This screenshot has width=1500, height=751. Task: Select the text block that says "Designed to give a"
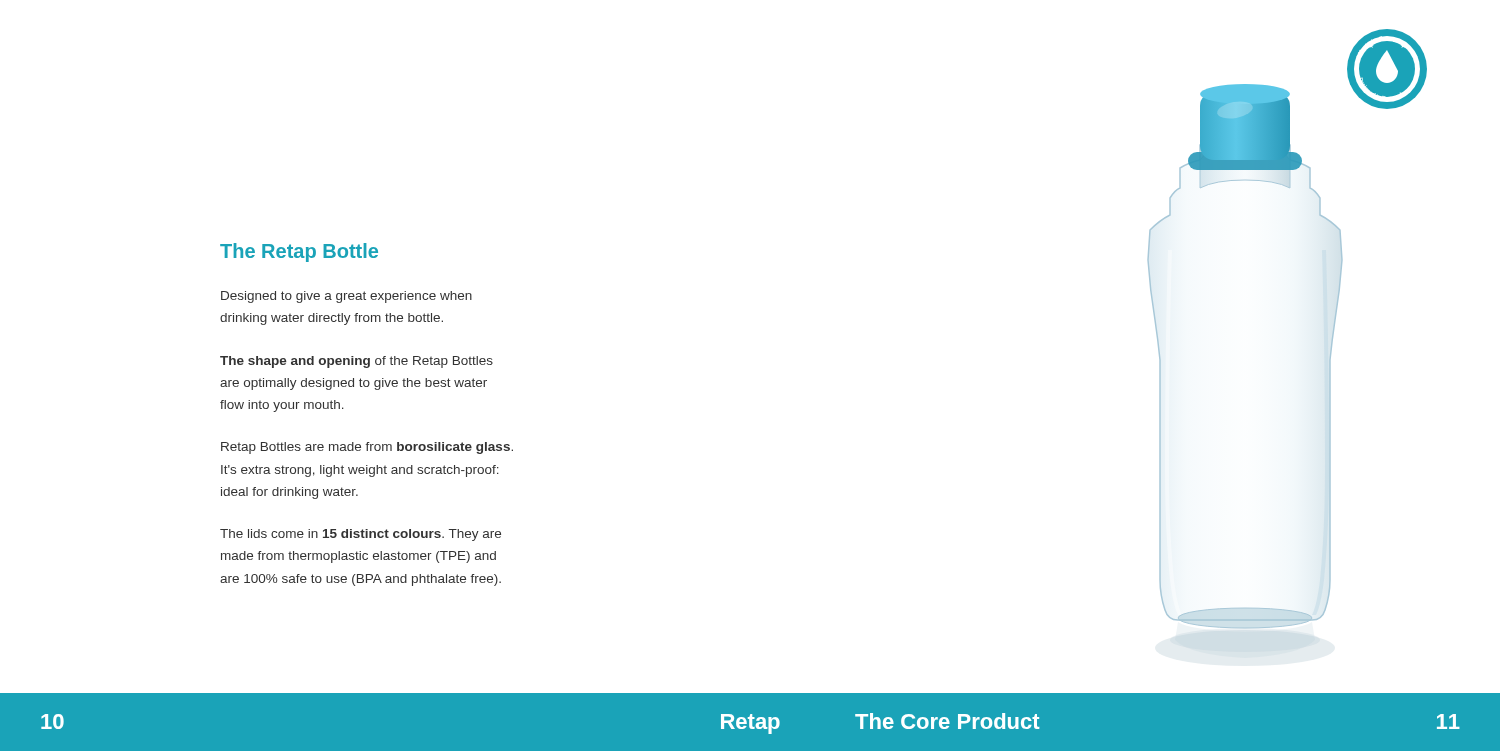pos(346,307)
